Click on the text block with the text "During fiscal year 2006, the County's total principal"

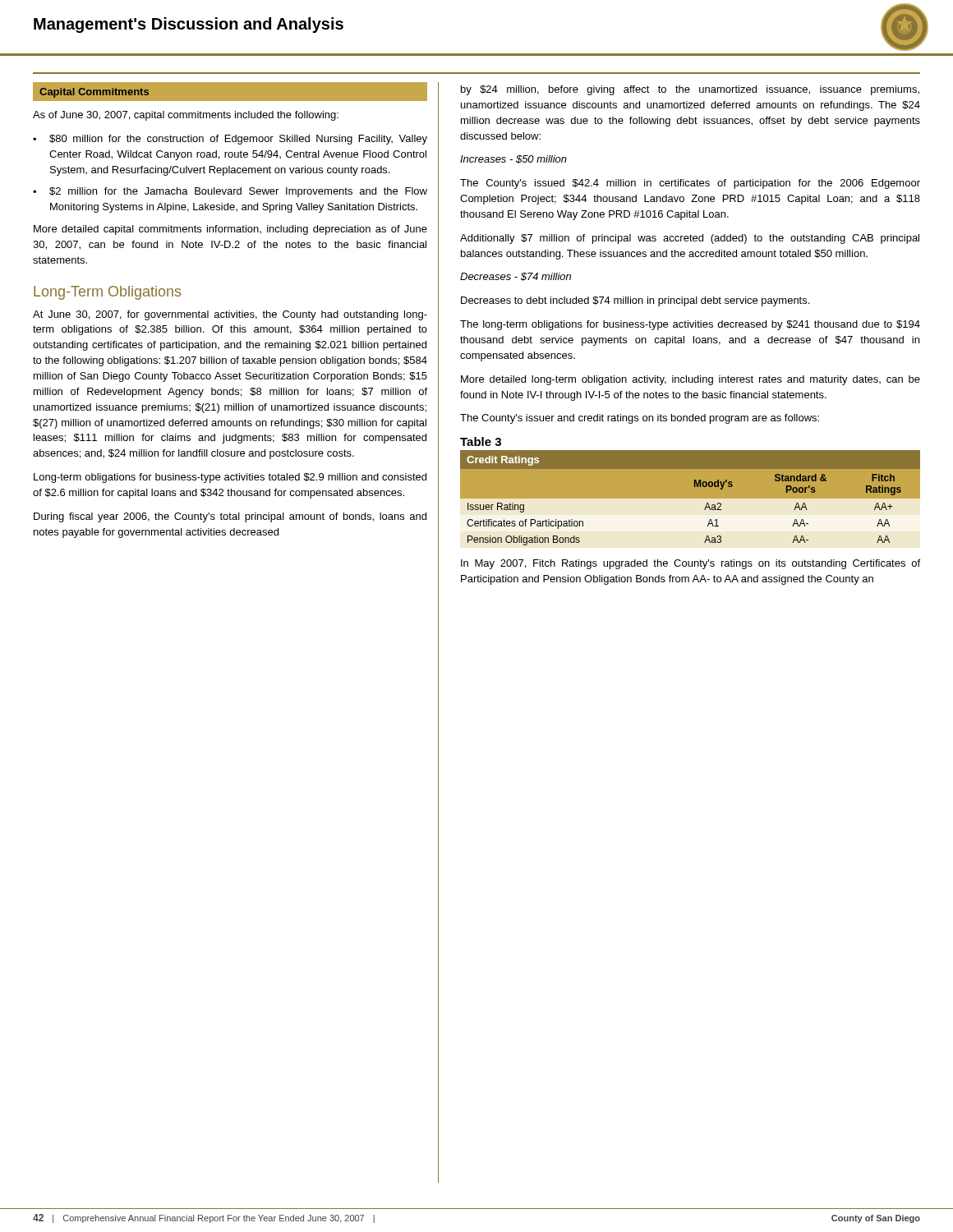click(230, 524)
